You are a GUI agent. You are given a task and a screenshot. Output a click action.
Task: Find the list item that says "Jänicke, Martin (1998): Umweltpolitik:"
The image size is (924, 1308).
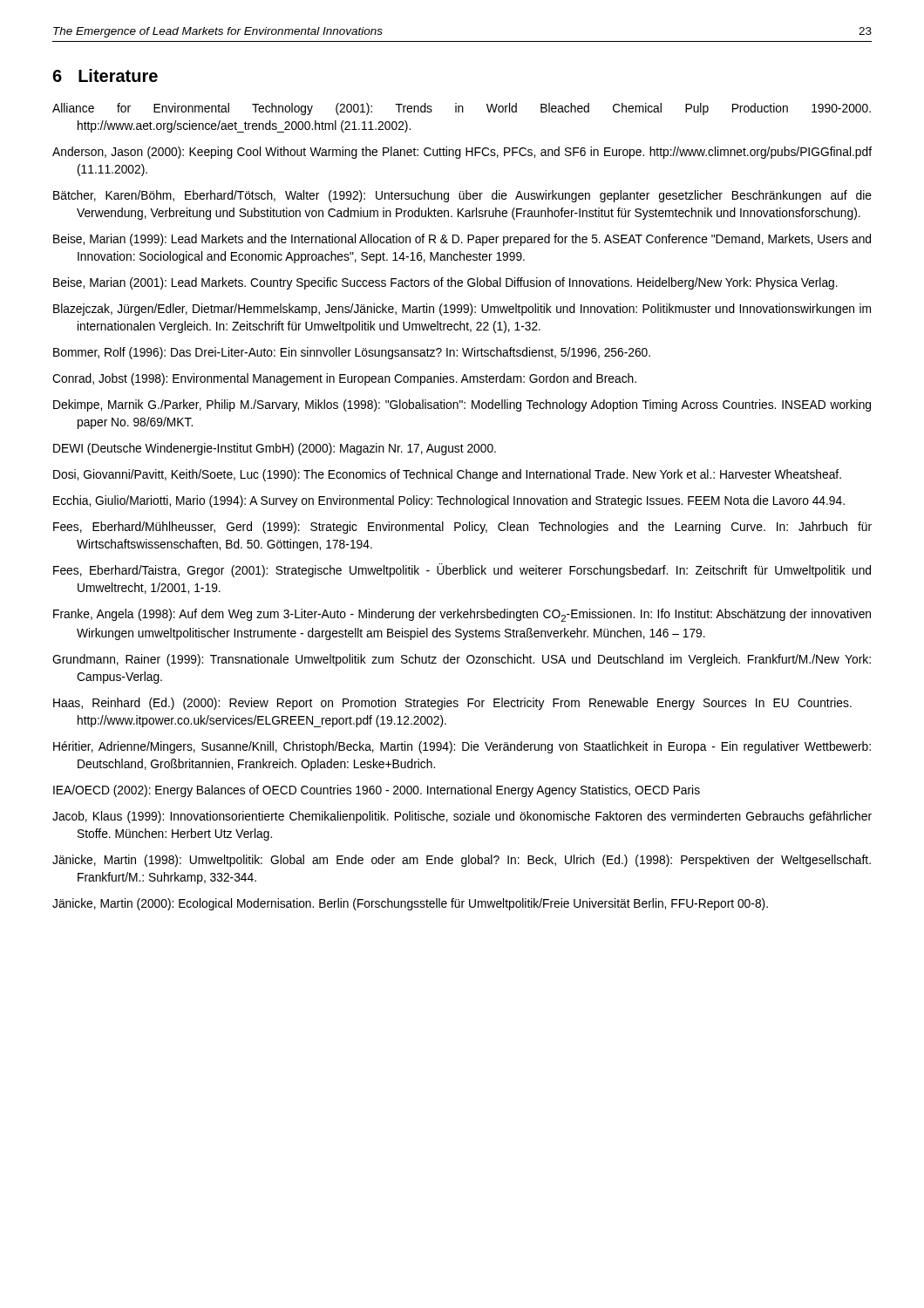coord(462,869)
